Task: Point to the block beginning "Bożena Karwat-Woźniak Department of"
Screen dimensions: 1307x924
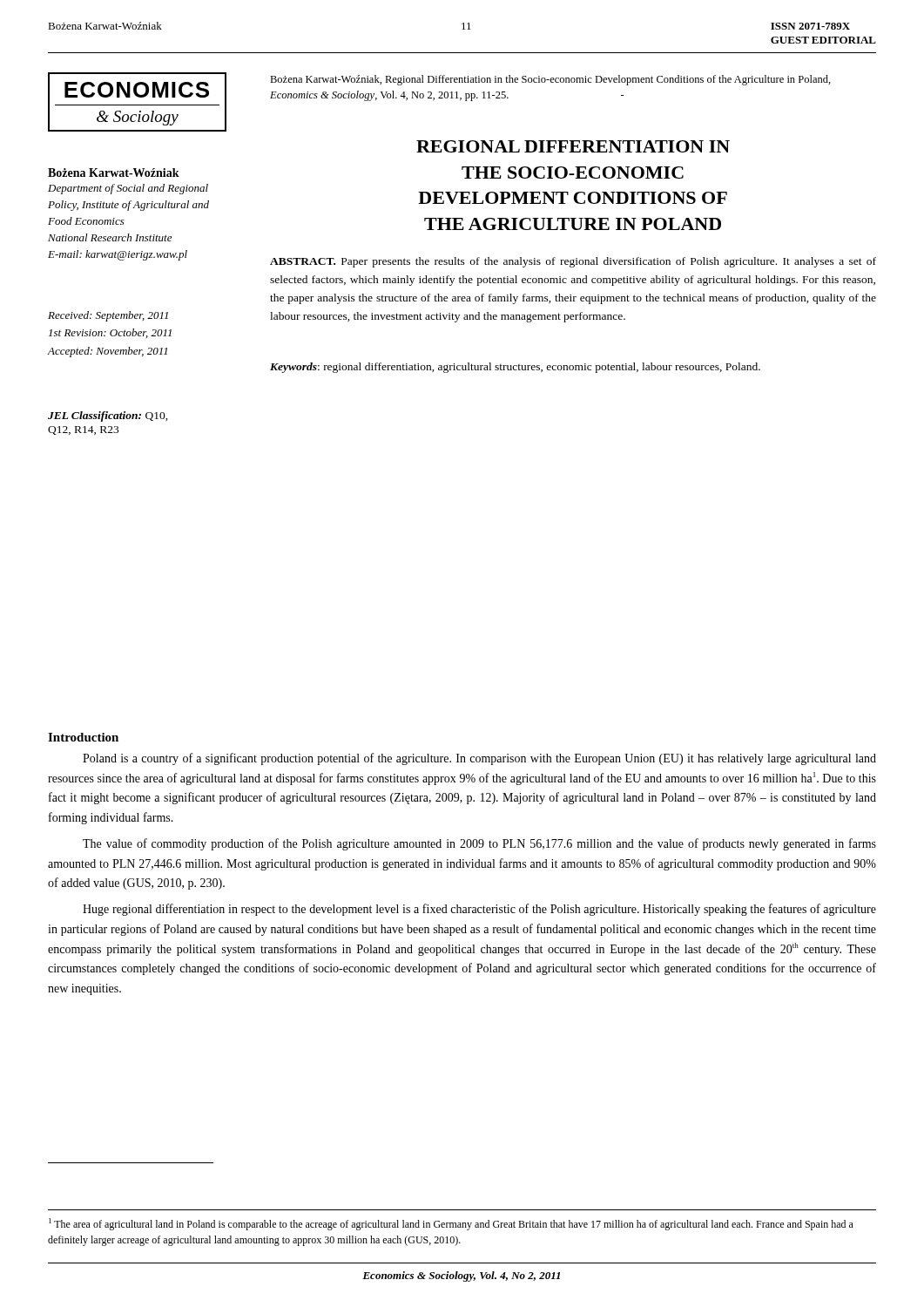Action: pos(148,215)
